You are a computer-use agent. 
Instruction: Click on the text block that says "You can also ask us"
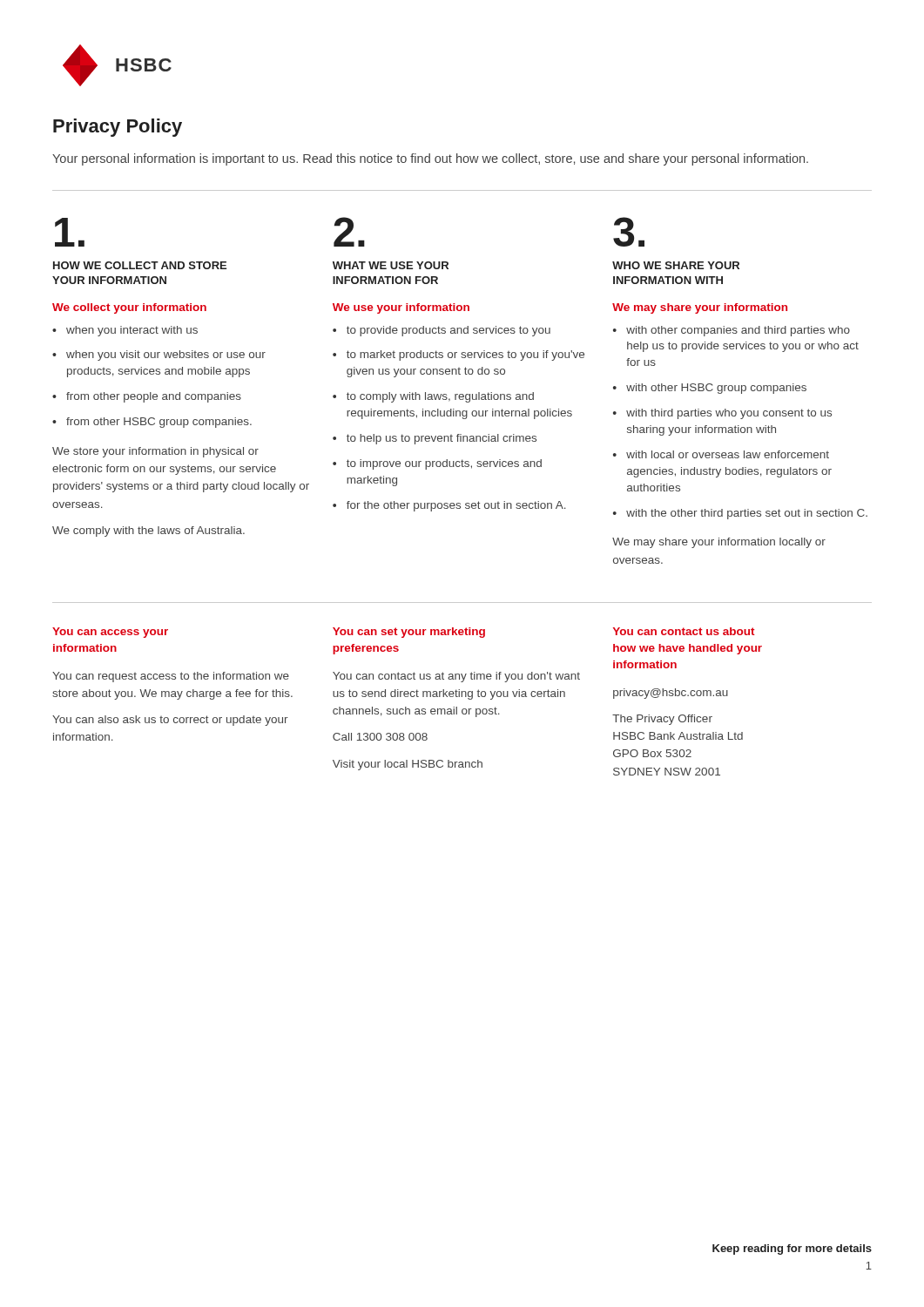click(170, 728)
